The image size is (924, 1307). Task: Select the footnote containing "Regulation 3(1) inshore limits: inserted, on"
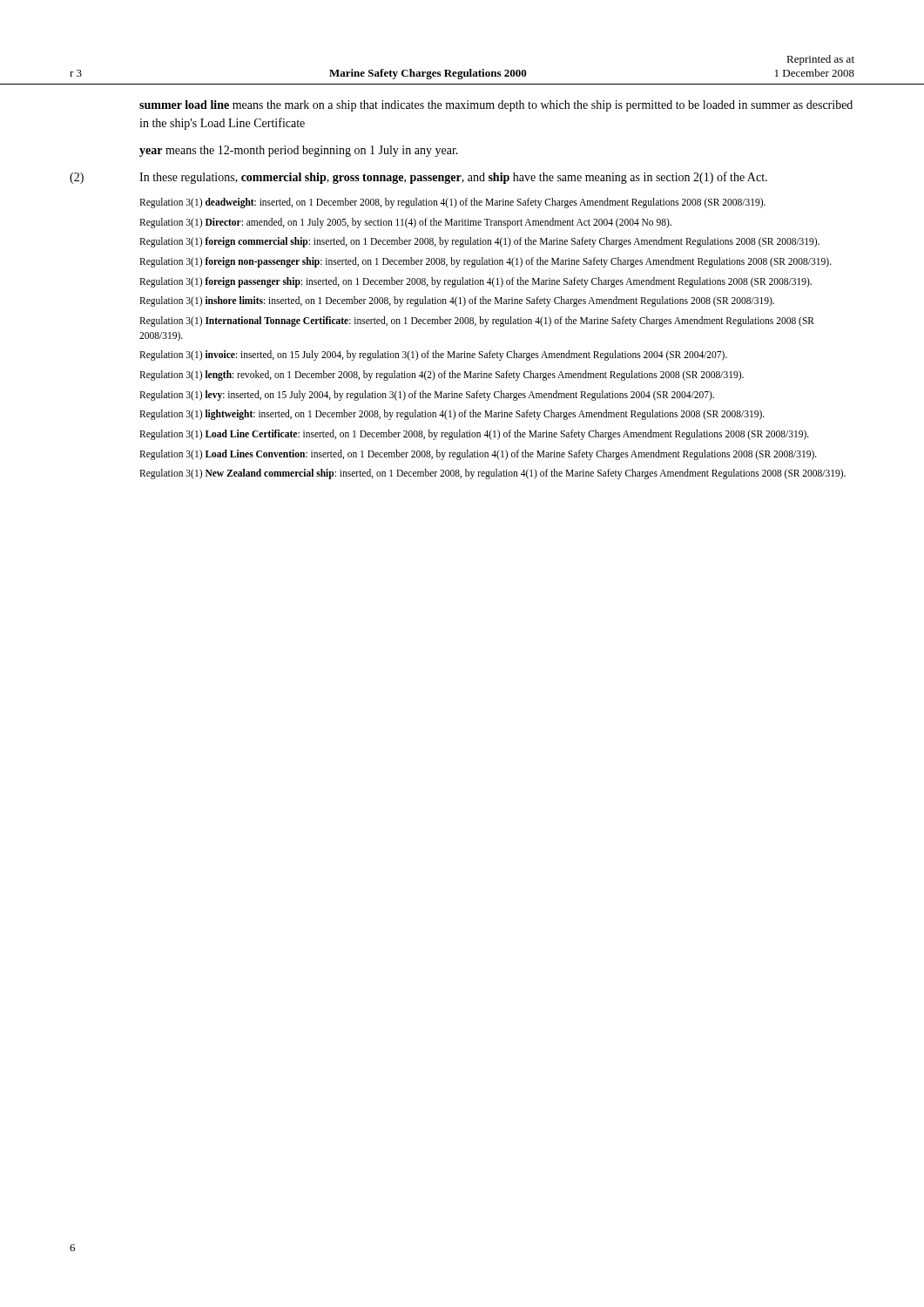[457, 301]
